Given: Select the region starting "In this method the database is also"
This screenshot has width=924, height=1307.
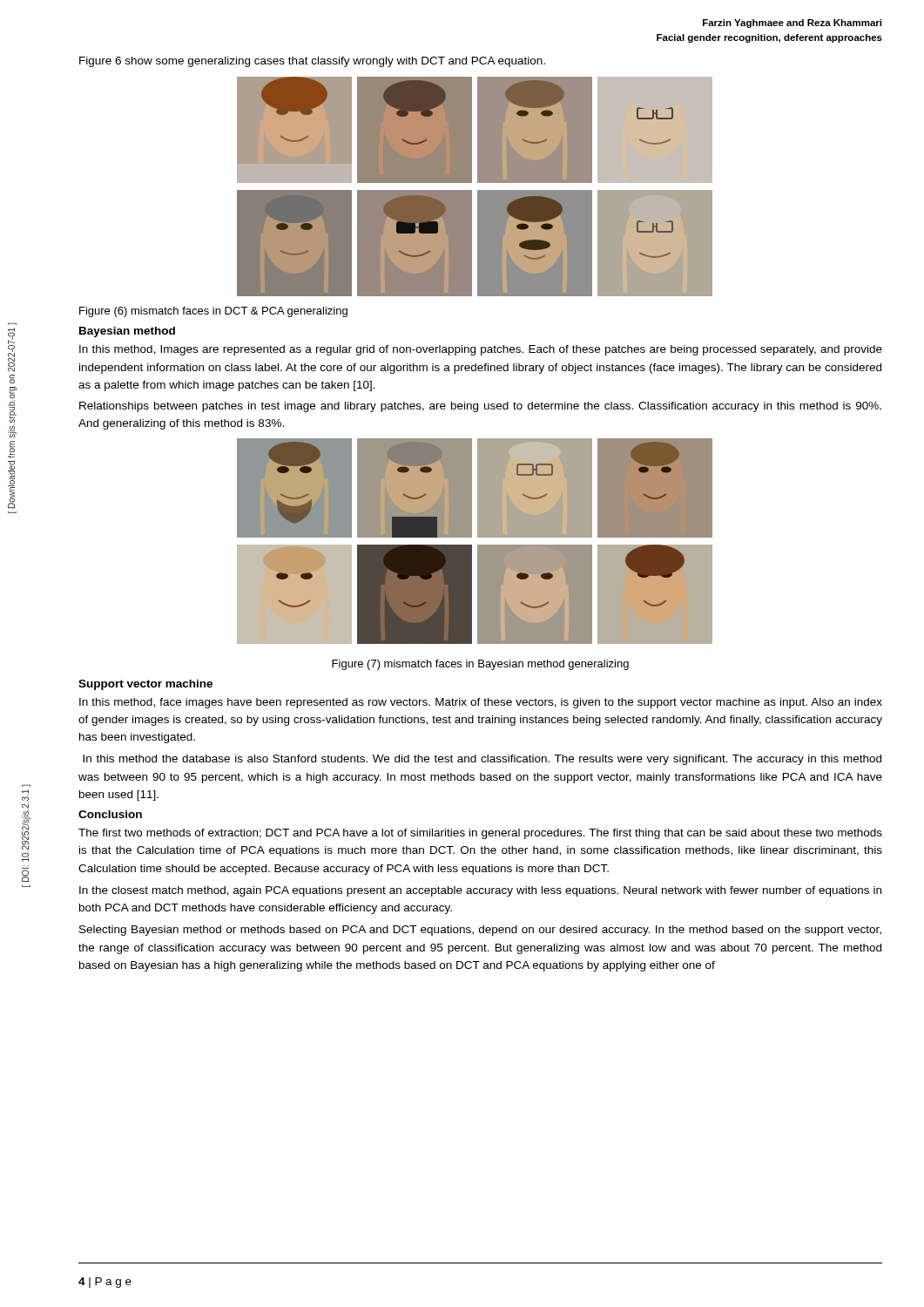Looking at the screenshot, I should (x=480, y=776).
